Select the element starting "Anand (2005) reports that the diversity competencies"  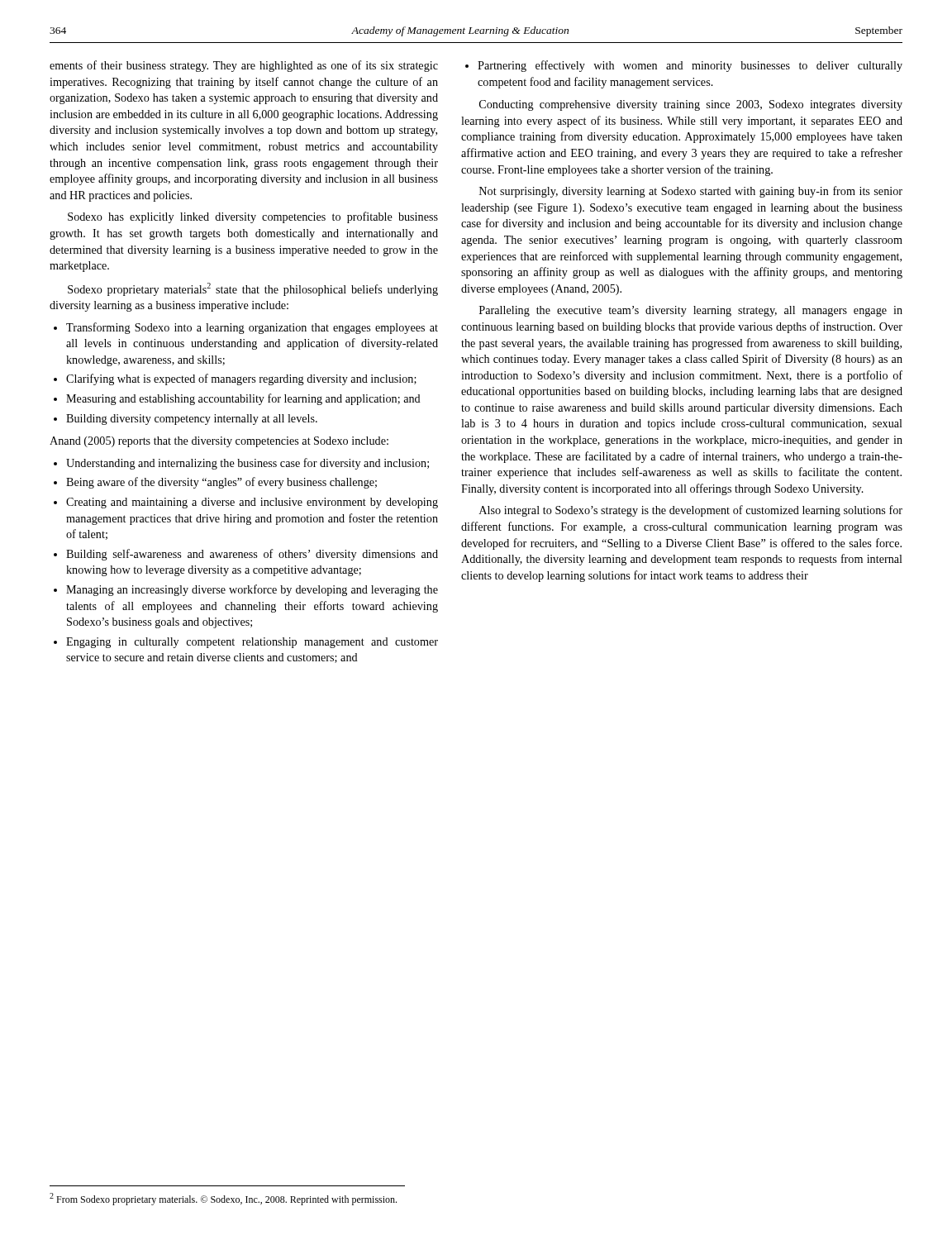point(244,441)
